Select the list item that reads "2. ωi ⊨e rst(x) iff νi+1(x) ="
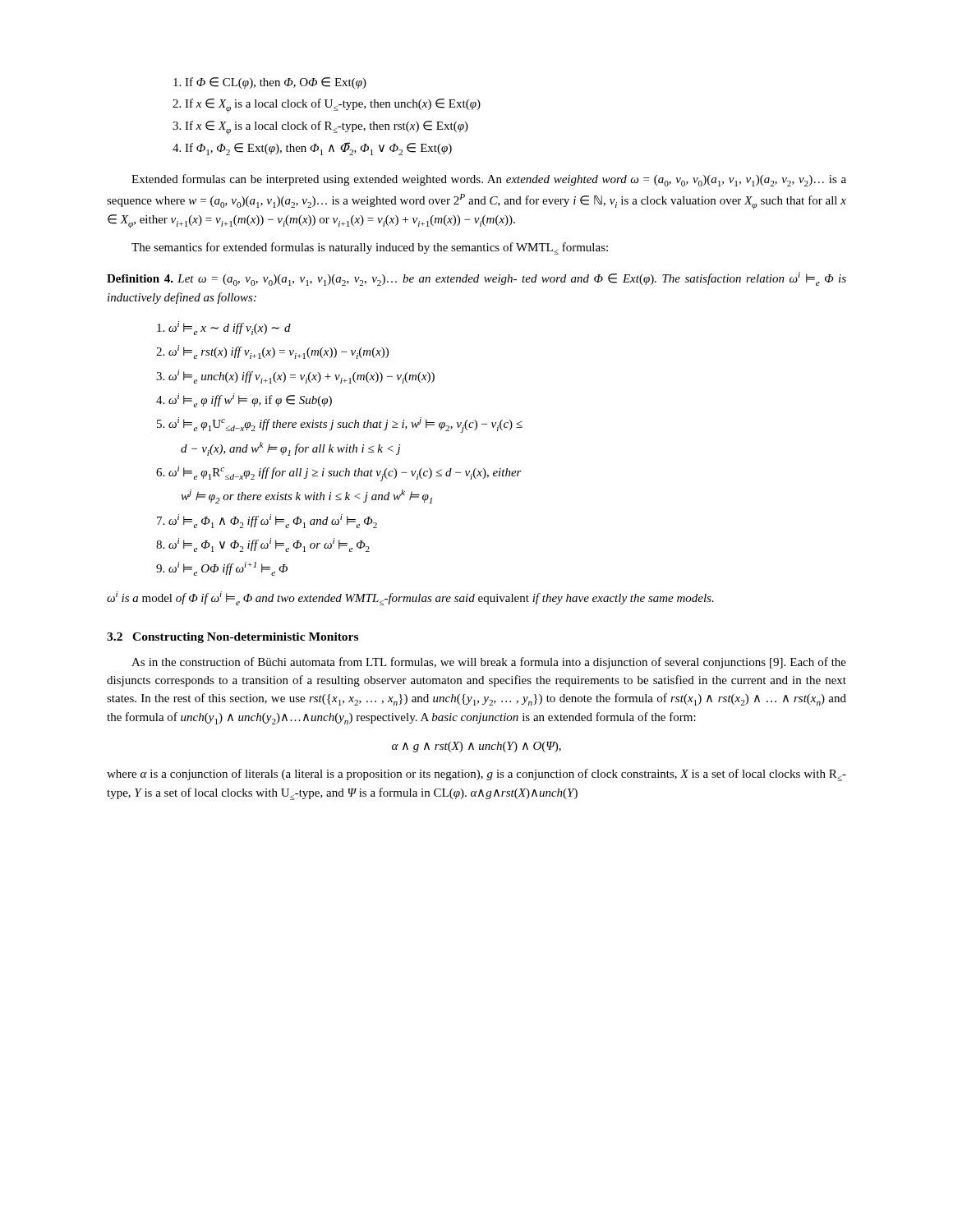 273,352
